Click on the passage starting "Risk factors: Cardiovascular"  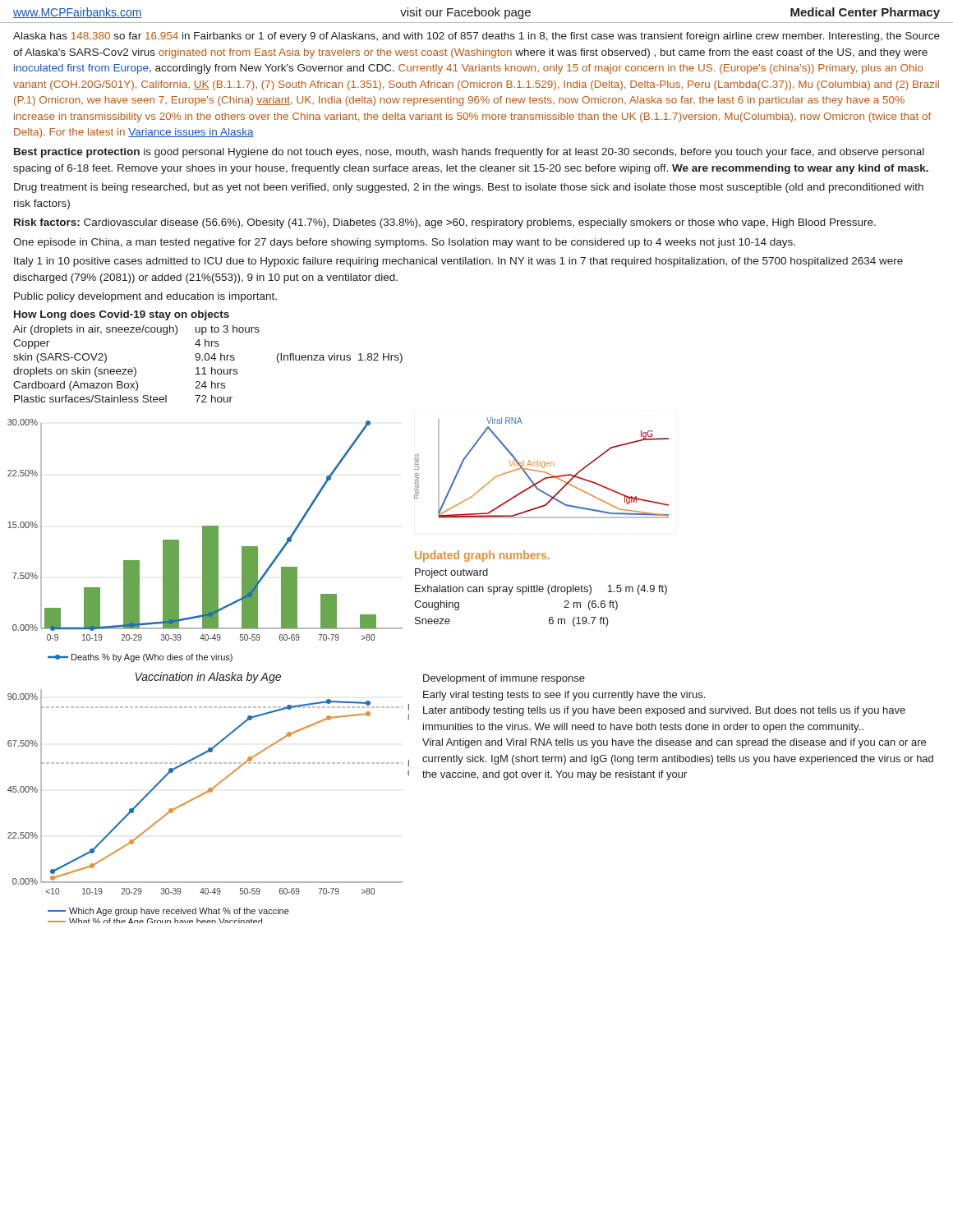coord(445,222)
